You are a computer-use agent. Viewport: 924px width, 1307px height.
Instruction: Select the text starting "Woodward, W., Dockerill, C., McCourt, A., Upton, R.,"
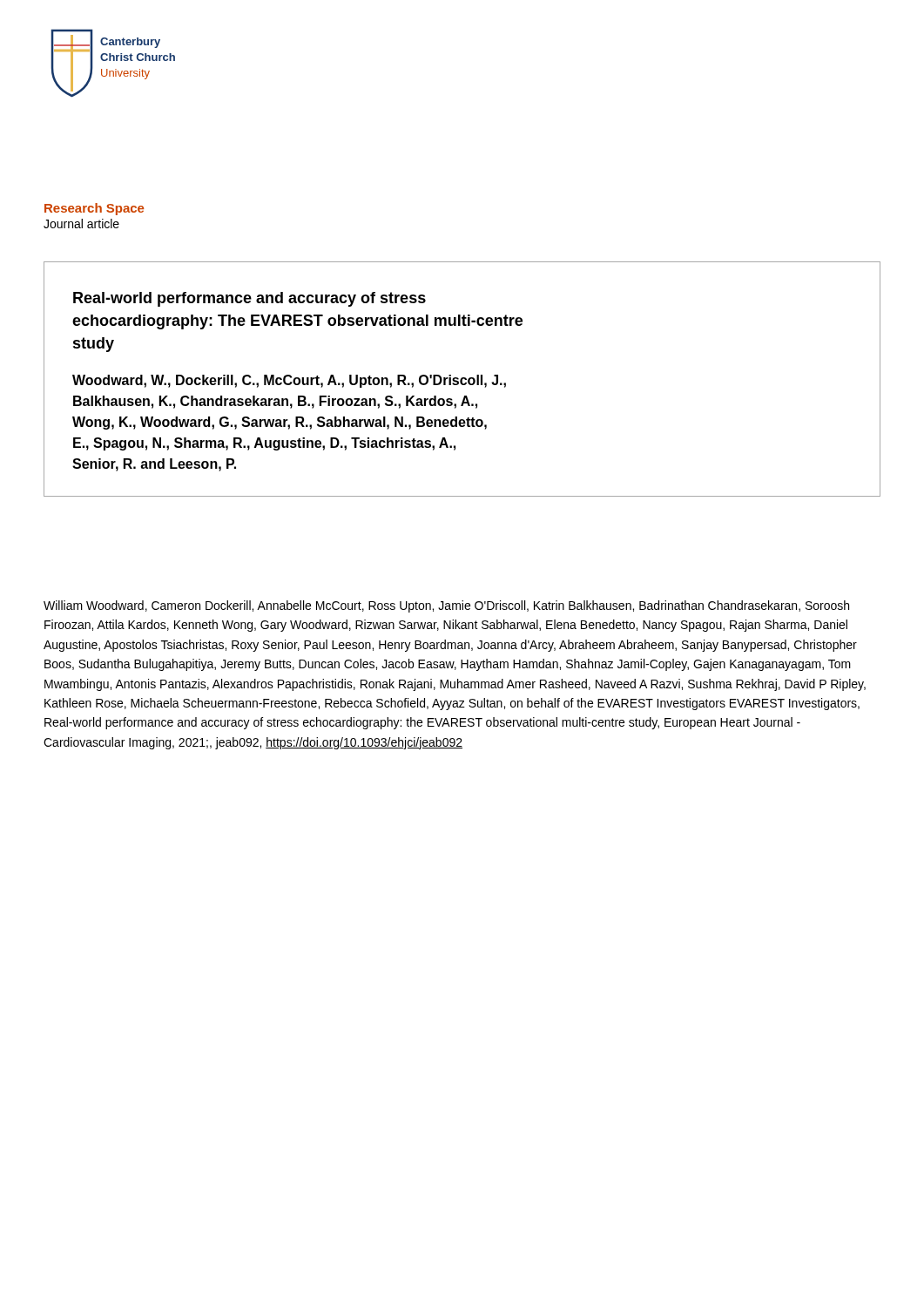pos(290,422)
